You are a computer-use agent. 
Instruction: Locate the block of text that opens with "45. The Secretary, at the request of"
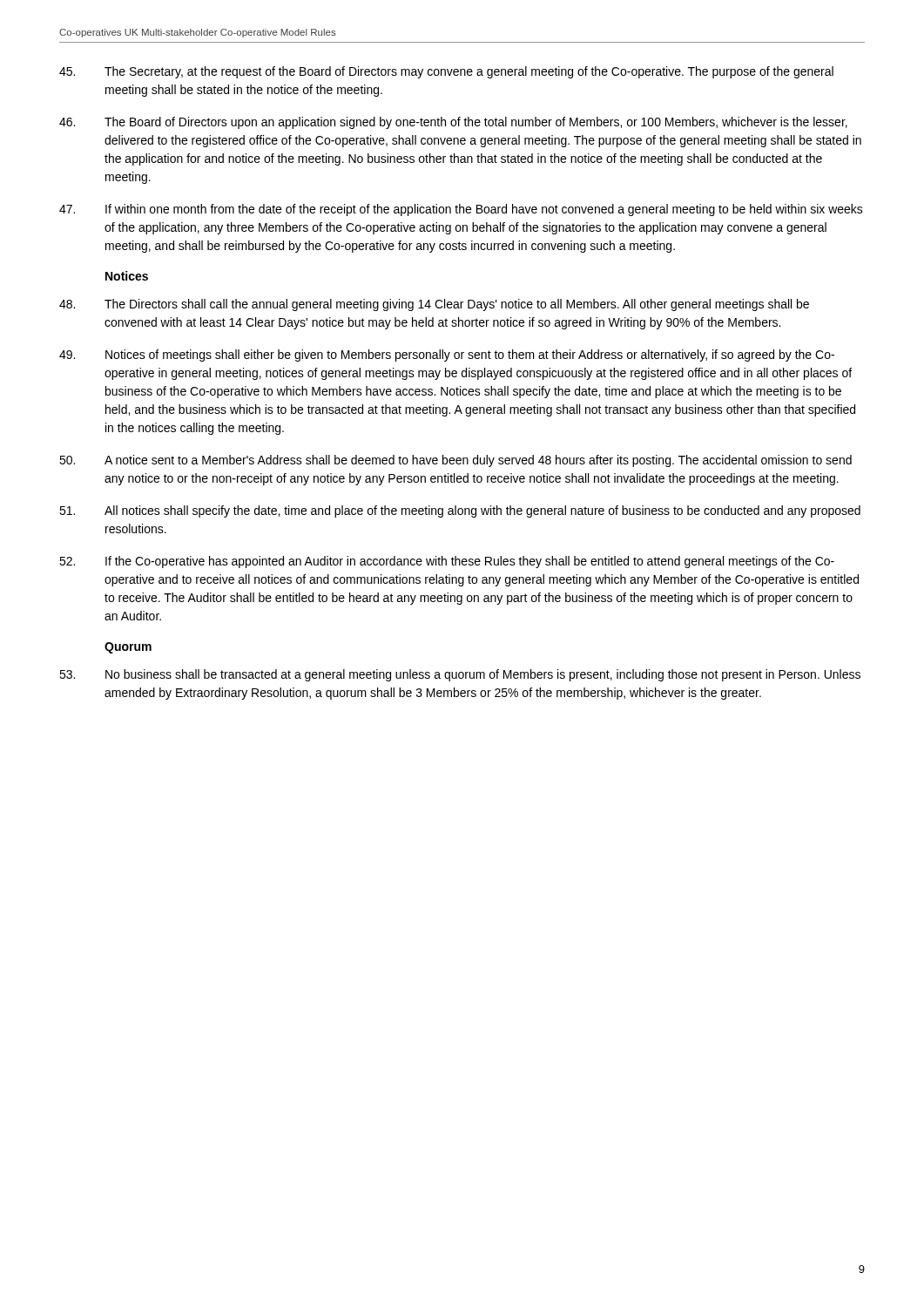click(462, 81)
